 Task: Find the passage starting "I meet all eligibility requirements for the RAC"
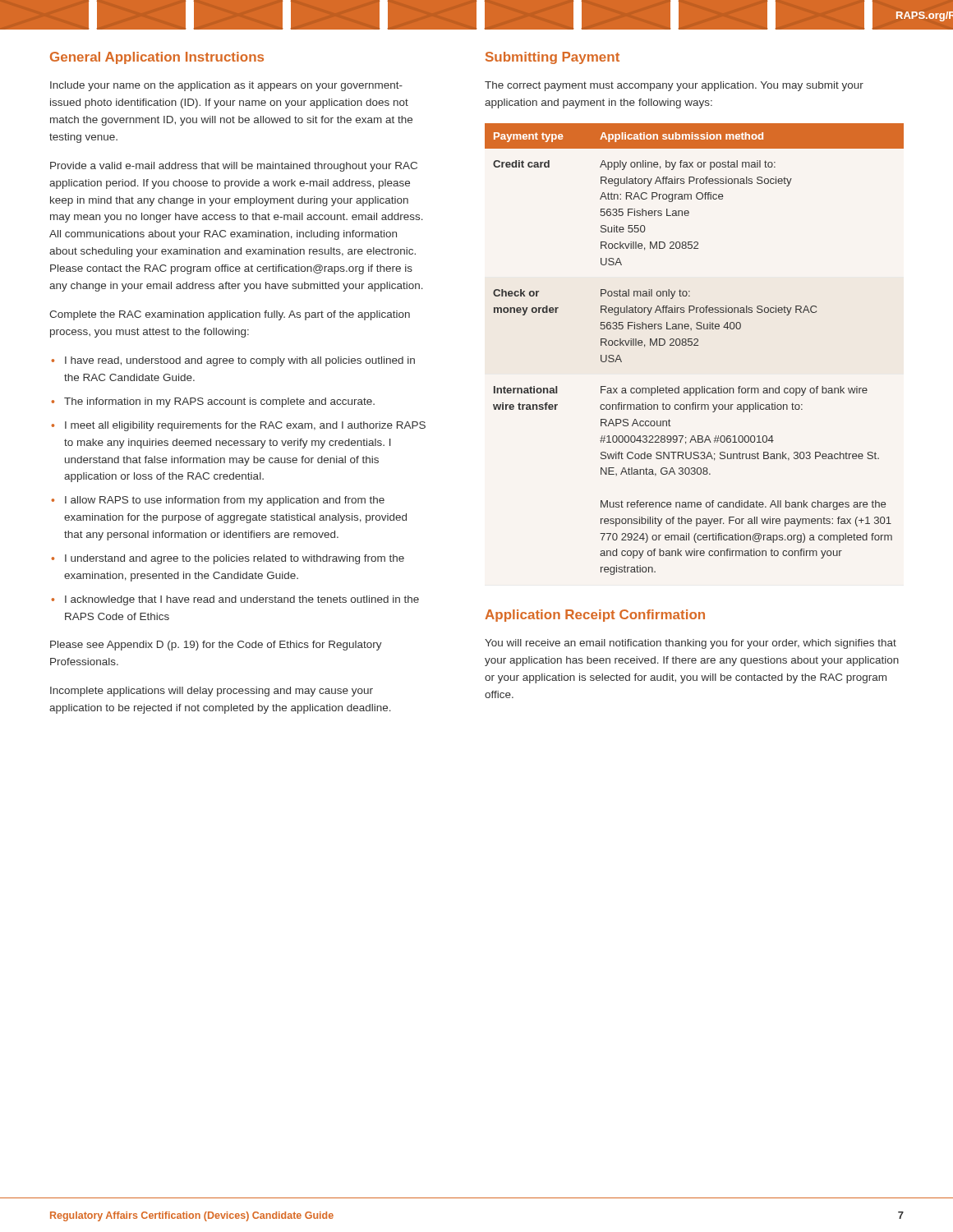[238, 451]
